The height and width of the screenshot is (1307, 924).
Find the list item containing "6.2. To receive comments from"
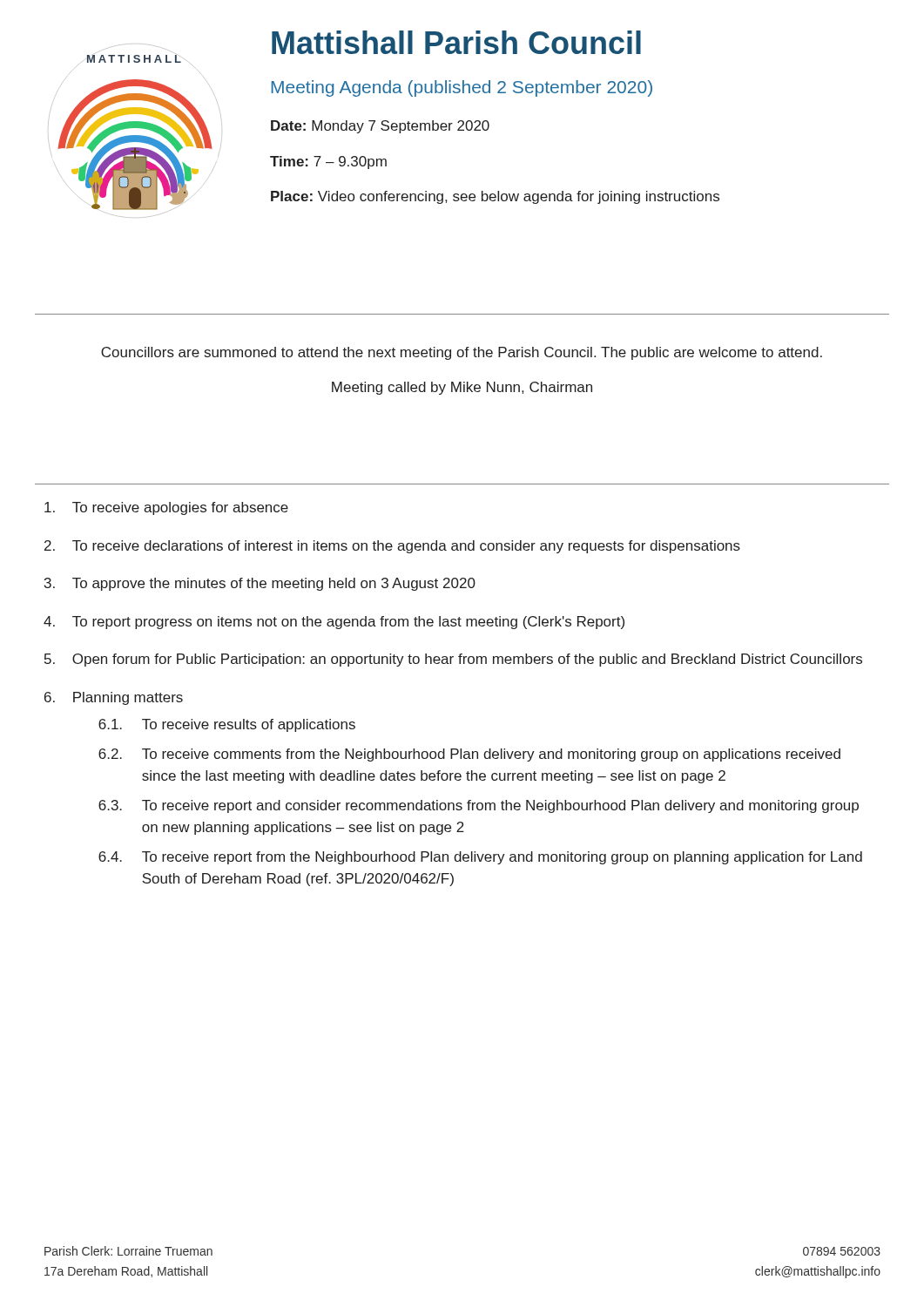coord(486,765)
